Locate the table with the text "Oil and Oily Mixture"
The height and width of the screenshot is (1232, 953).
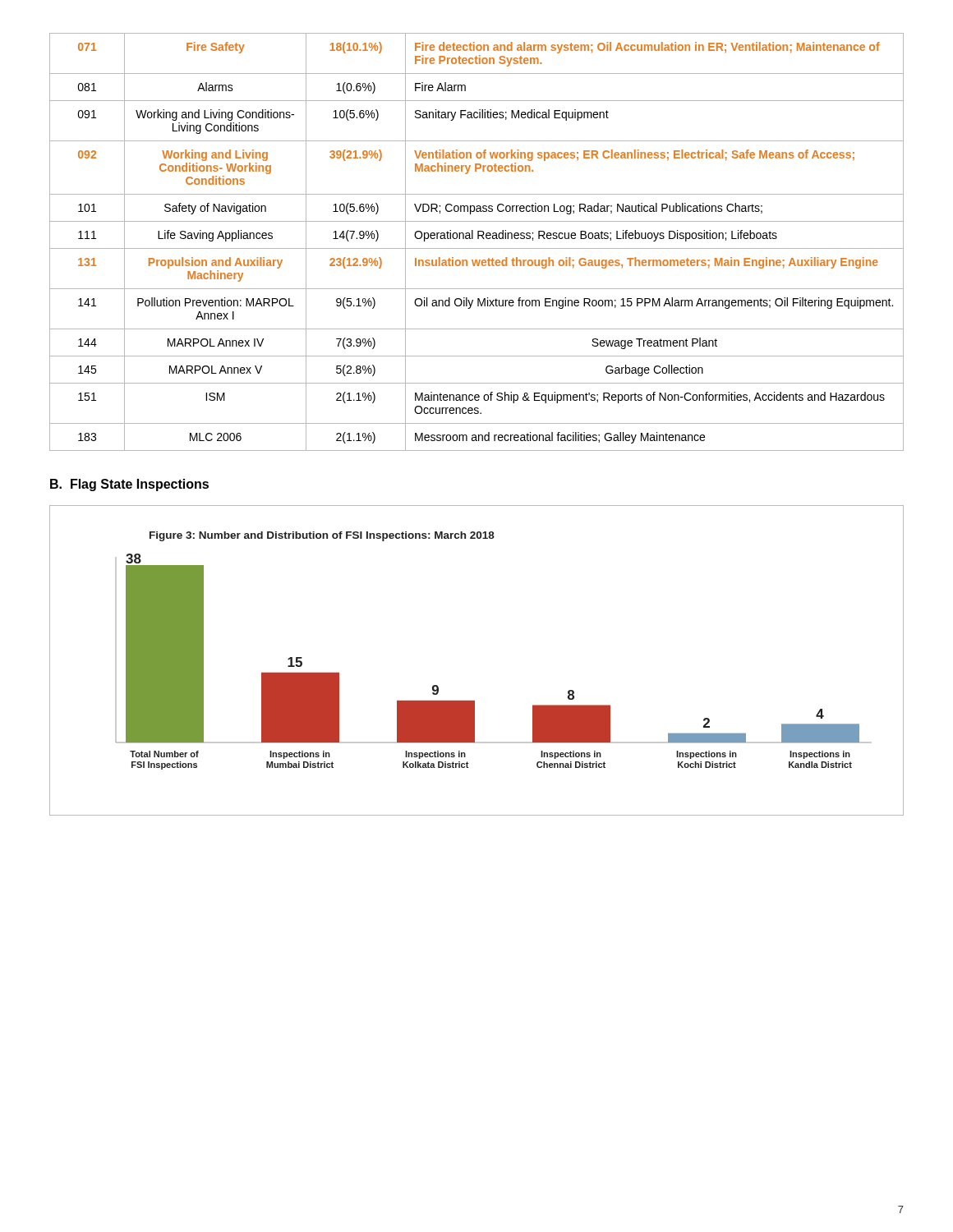click(476, 242)
